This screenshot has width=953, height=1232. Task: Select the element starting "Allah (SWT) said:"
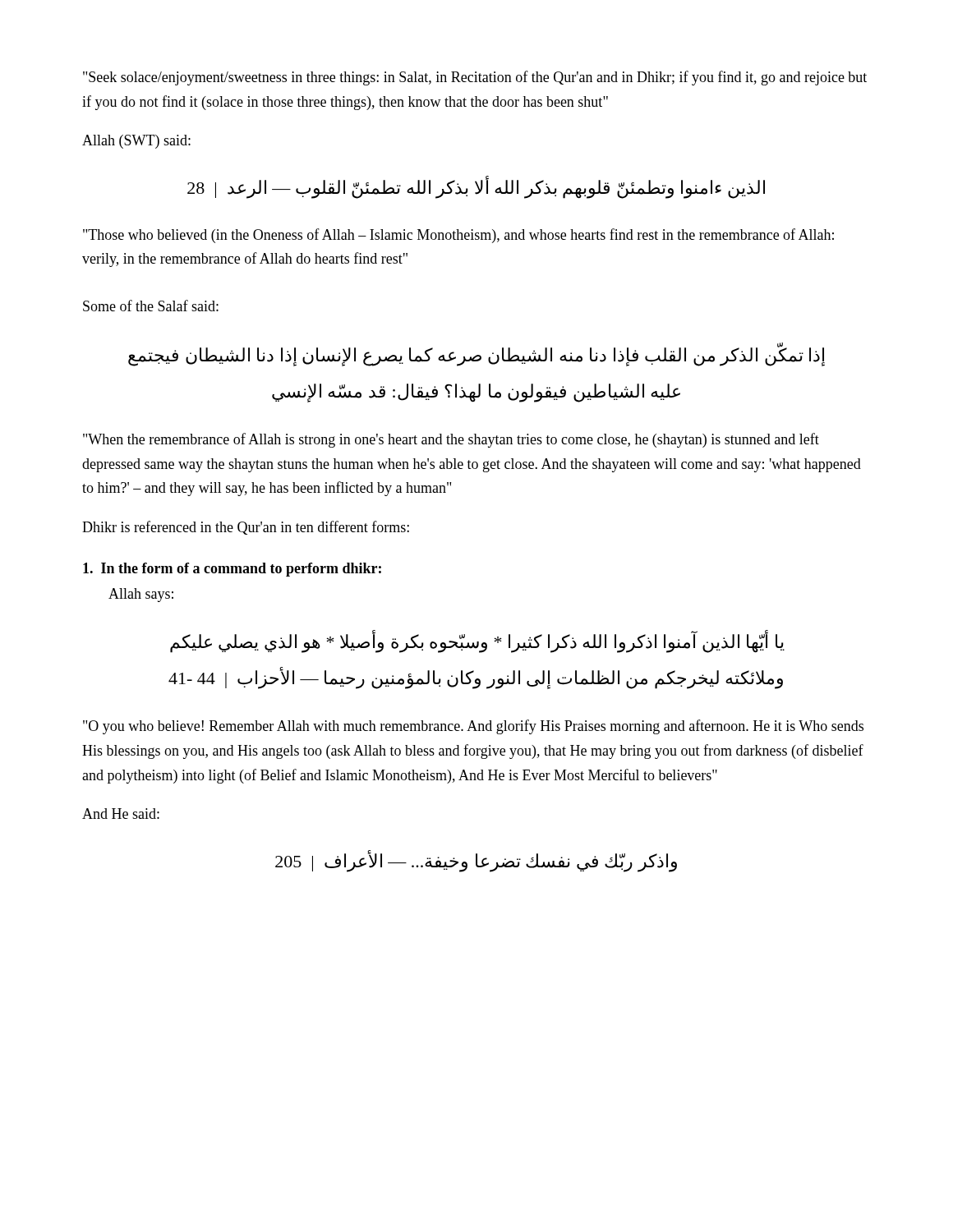tap(137, 141)
